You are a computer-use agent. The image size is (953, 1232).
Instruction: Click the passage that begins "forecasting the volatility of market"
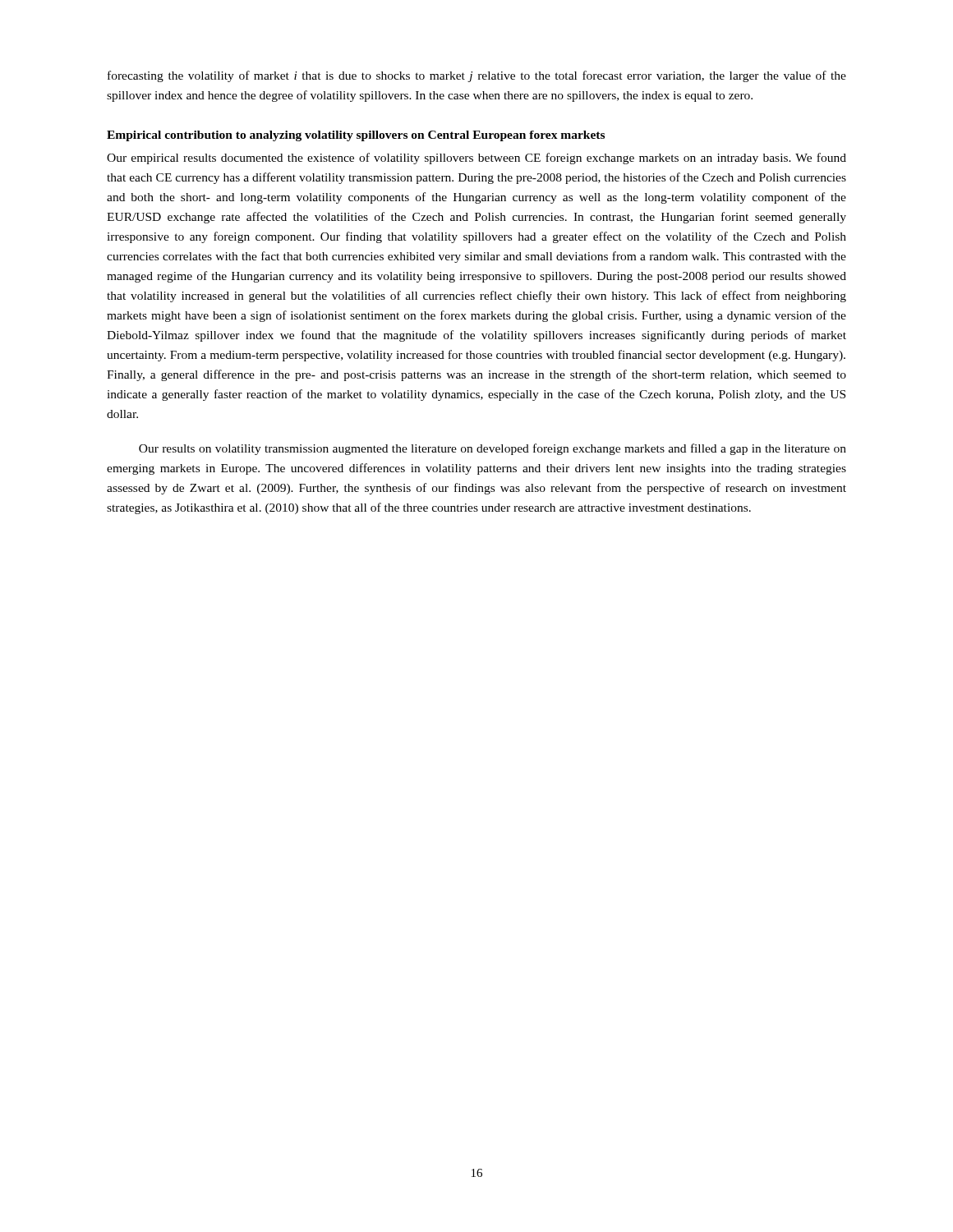point(476,85)
